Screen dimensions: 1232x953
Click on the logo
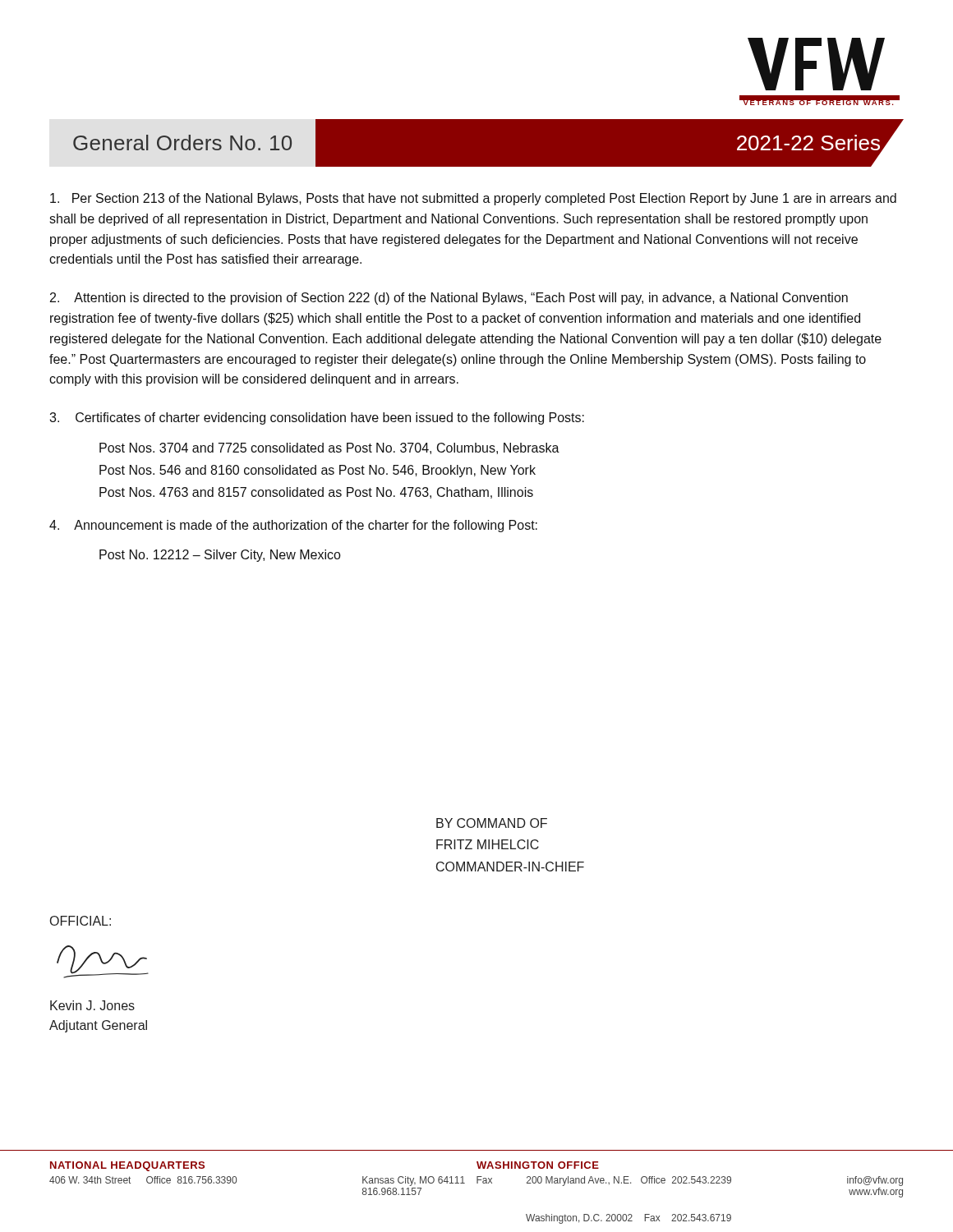822,70
